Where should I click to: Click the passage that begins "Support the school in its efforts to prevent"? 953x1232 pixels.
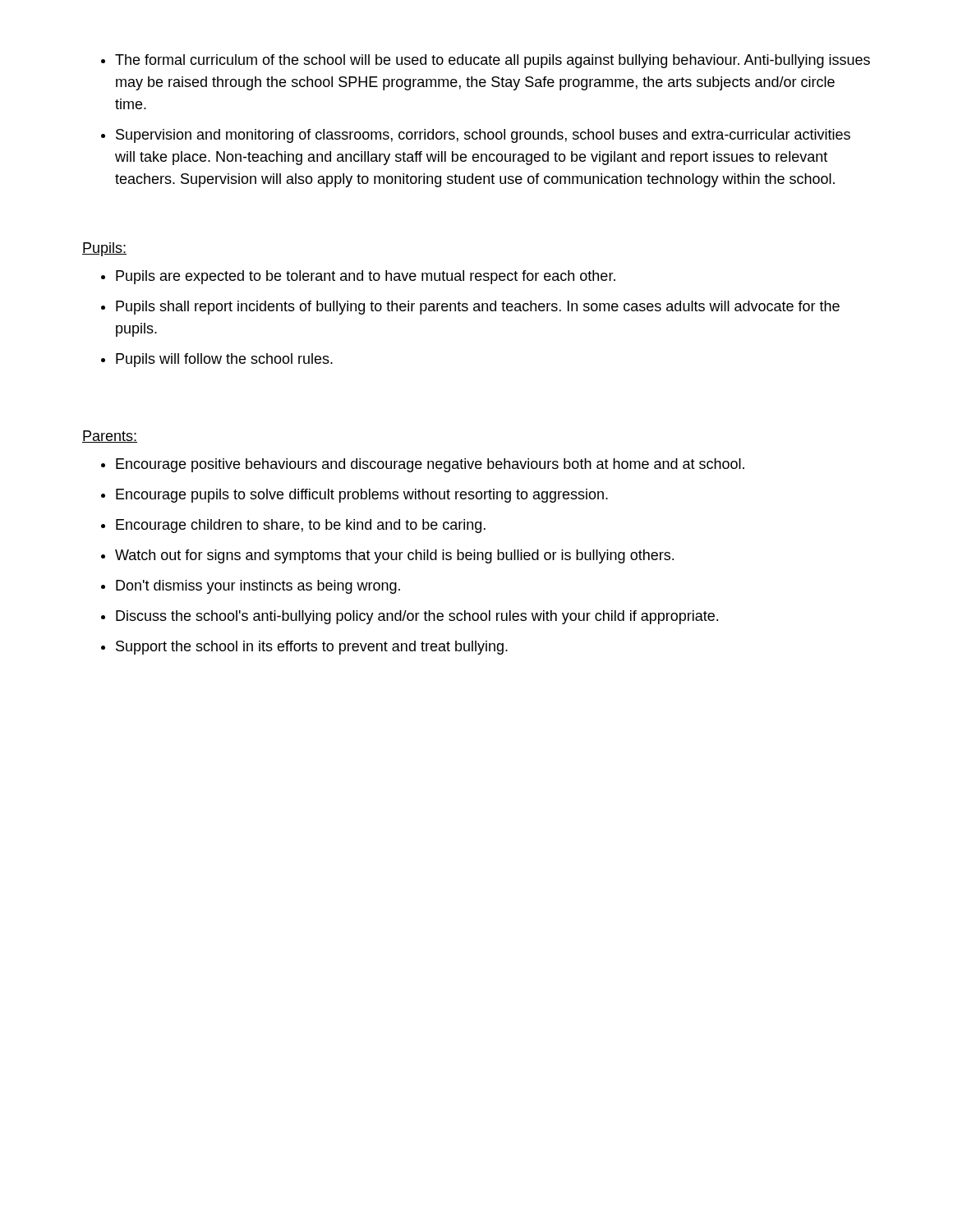click(x=312, y=646)
